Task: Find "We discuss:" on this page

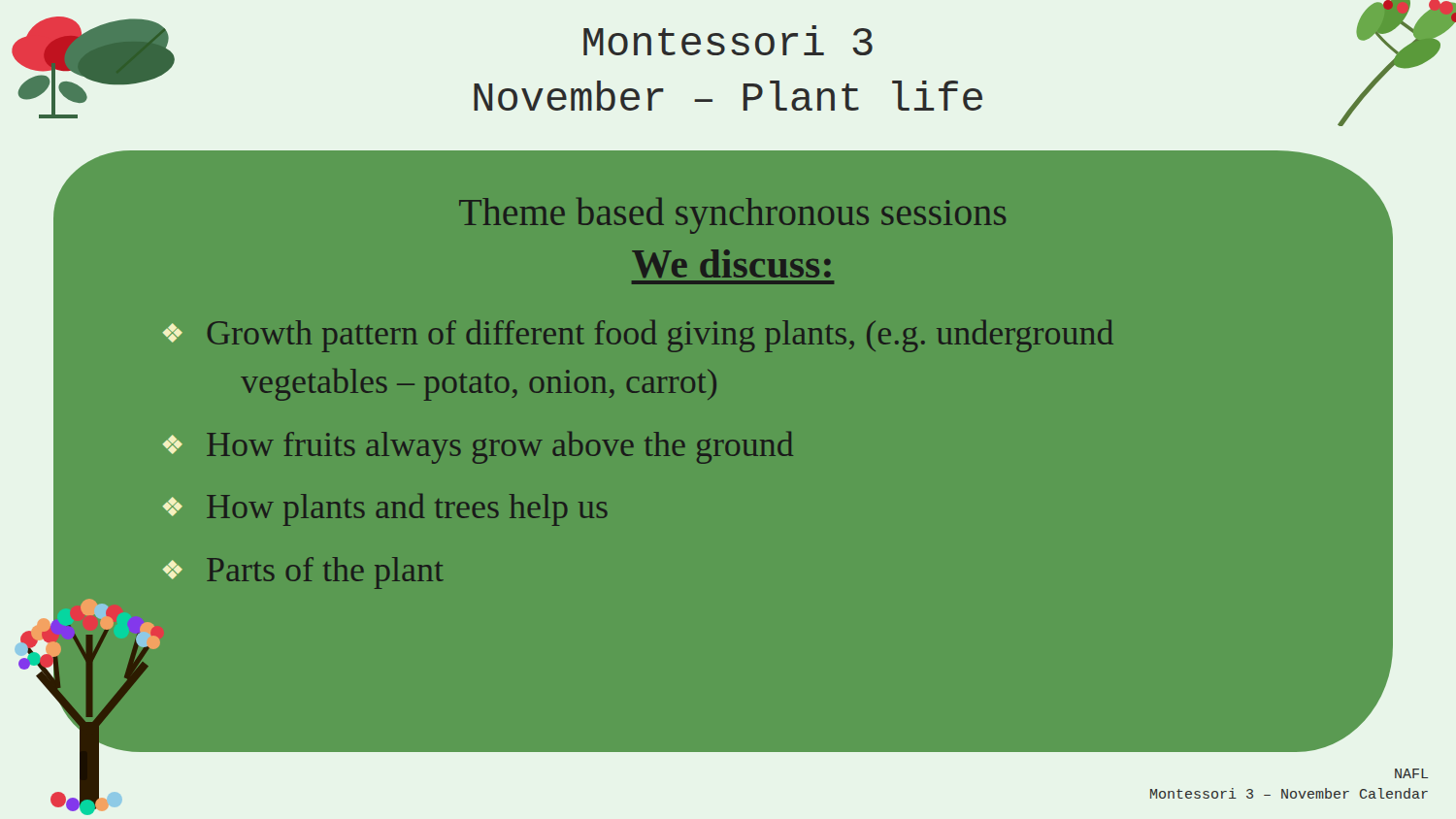Action: pyautogui.click(x=733, y=264)
